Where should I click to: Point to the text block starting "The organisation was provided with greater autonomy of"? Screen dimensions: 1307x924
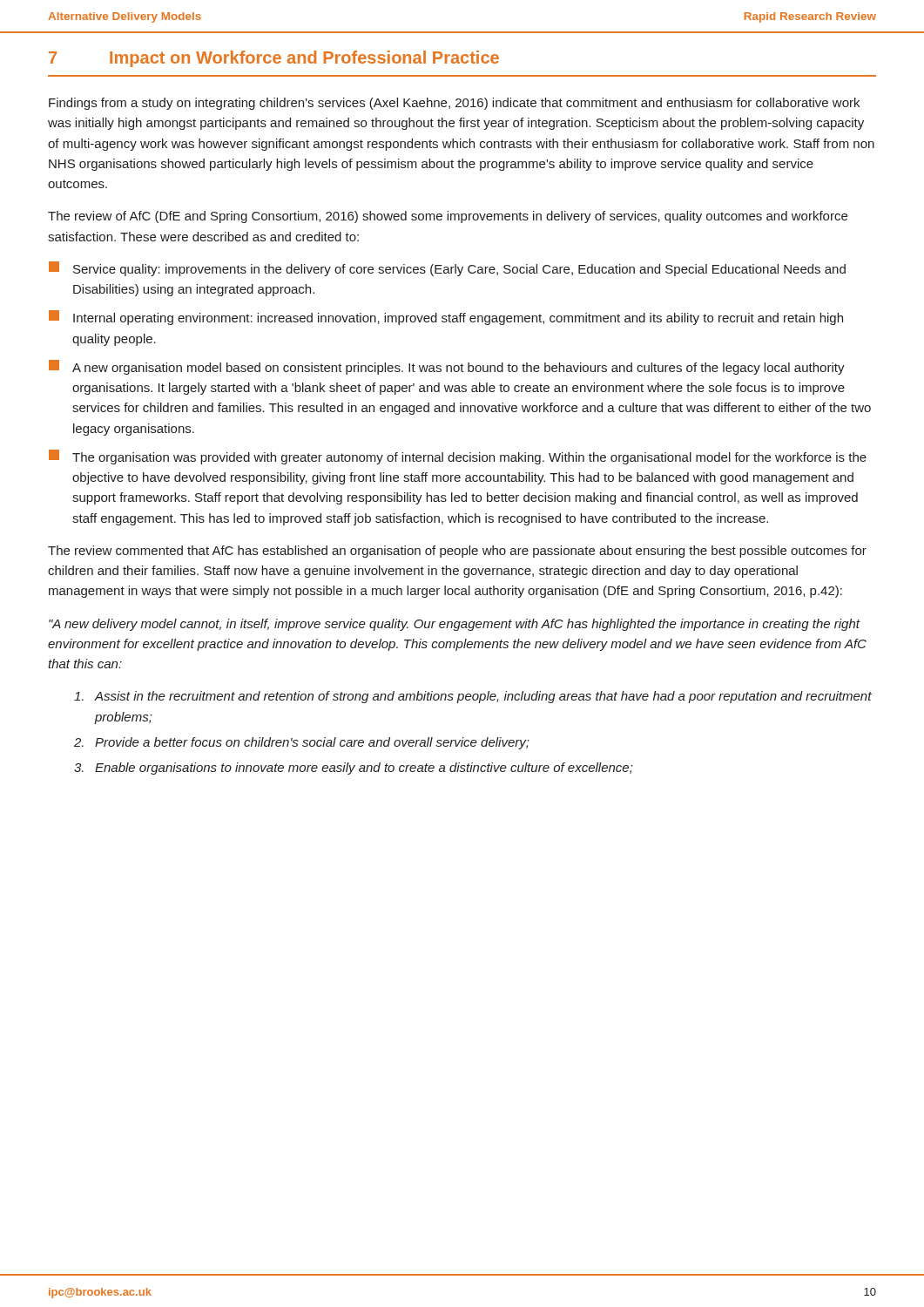click(462, 487)
